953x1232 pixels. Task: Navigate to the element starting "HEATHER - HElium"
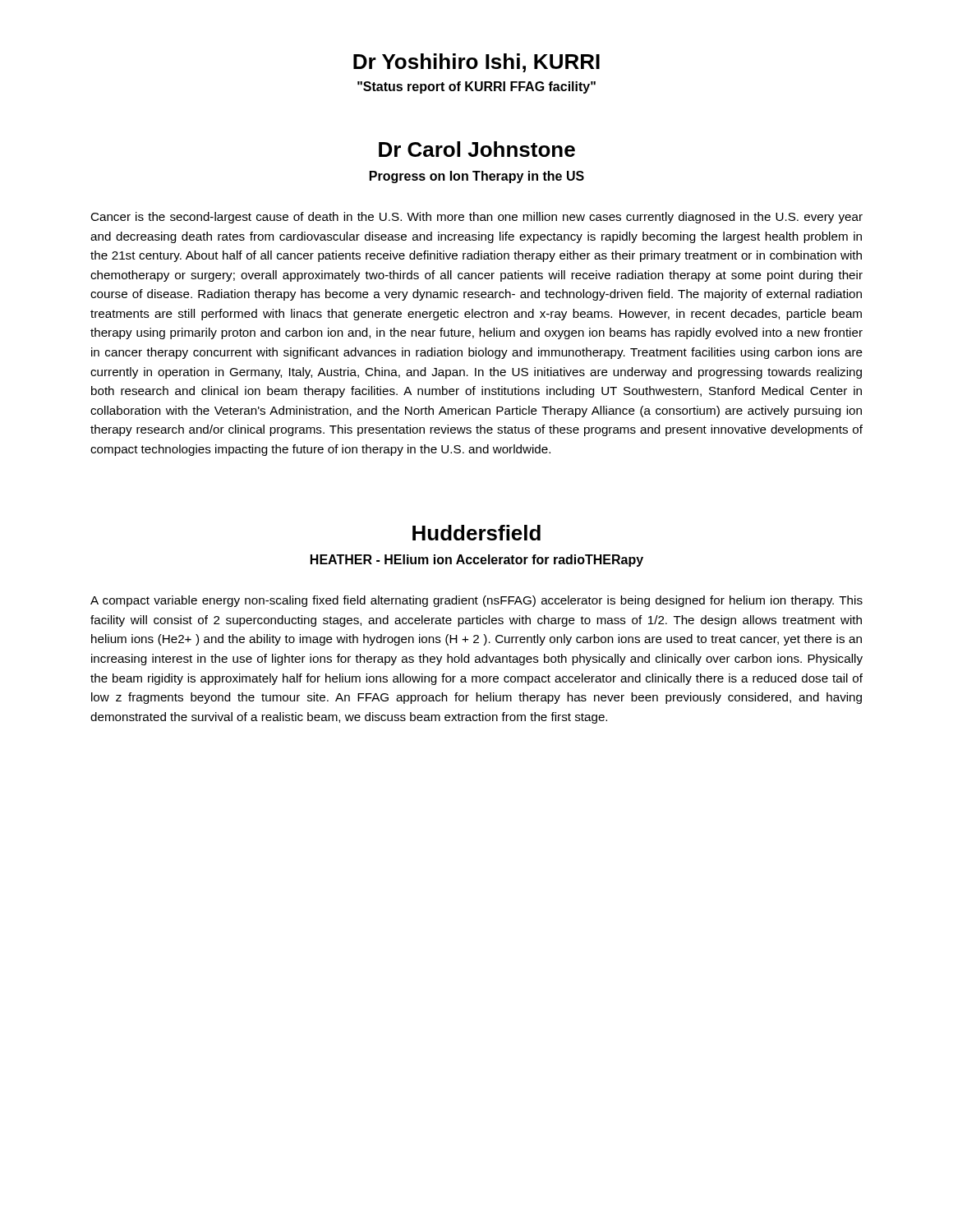476,560
